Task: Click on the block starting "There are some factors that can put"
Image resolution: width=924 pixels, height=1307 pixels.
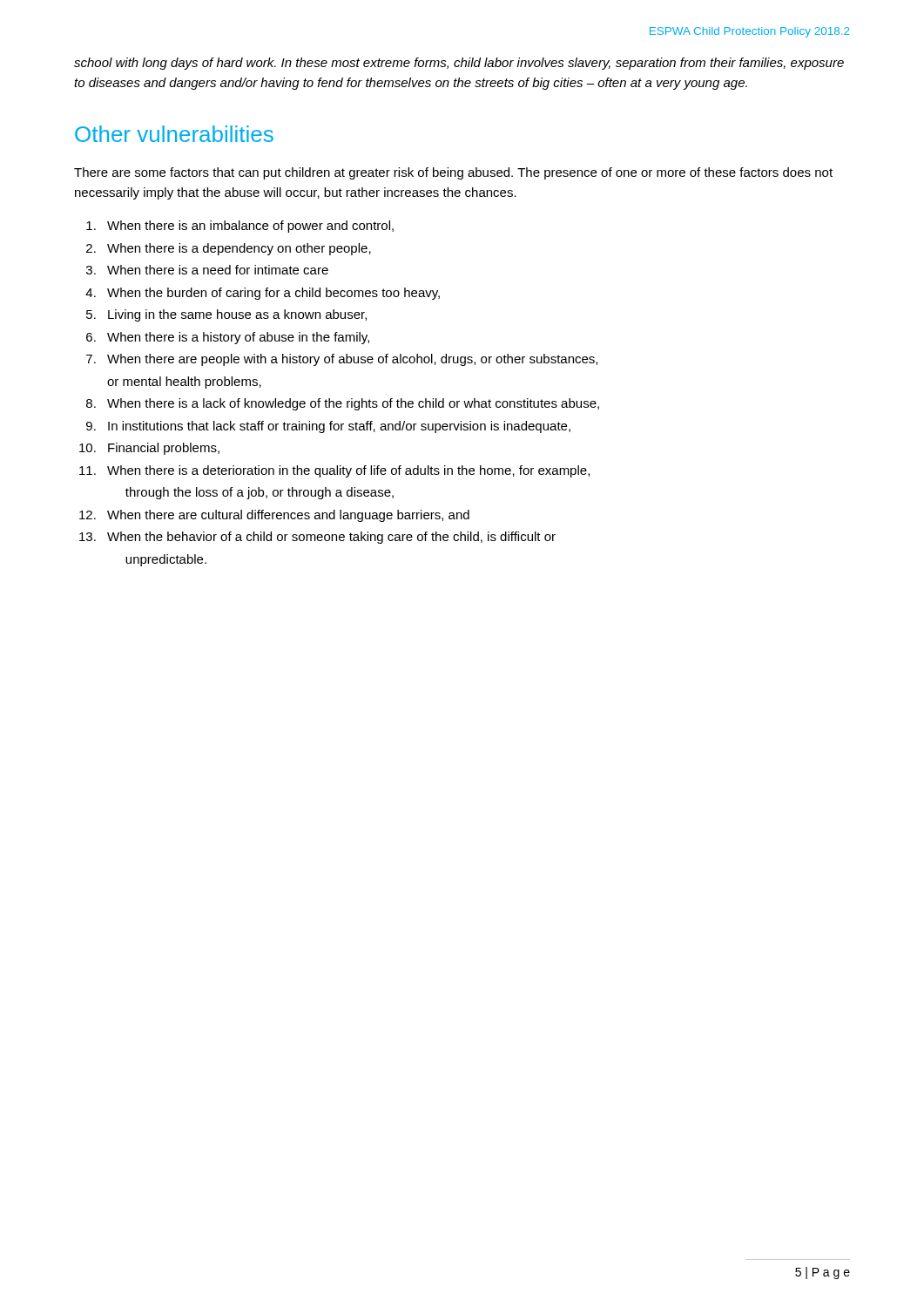Action: pyautogui.click(x=453, y=182)
